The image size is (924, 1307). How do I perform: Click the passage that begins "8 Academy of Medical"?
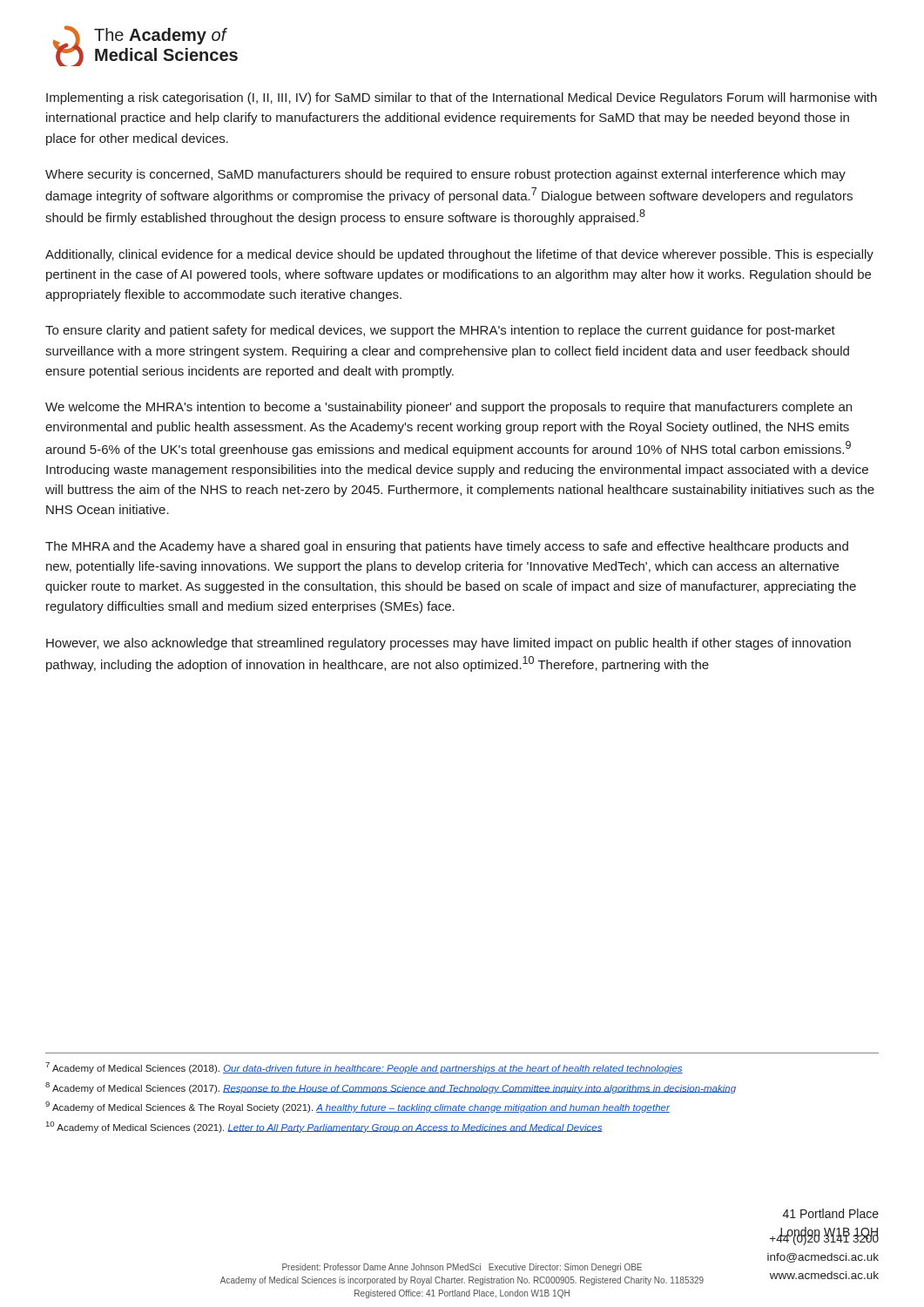click(x=391, y=1086)
